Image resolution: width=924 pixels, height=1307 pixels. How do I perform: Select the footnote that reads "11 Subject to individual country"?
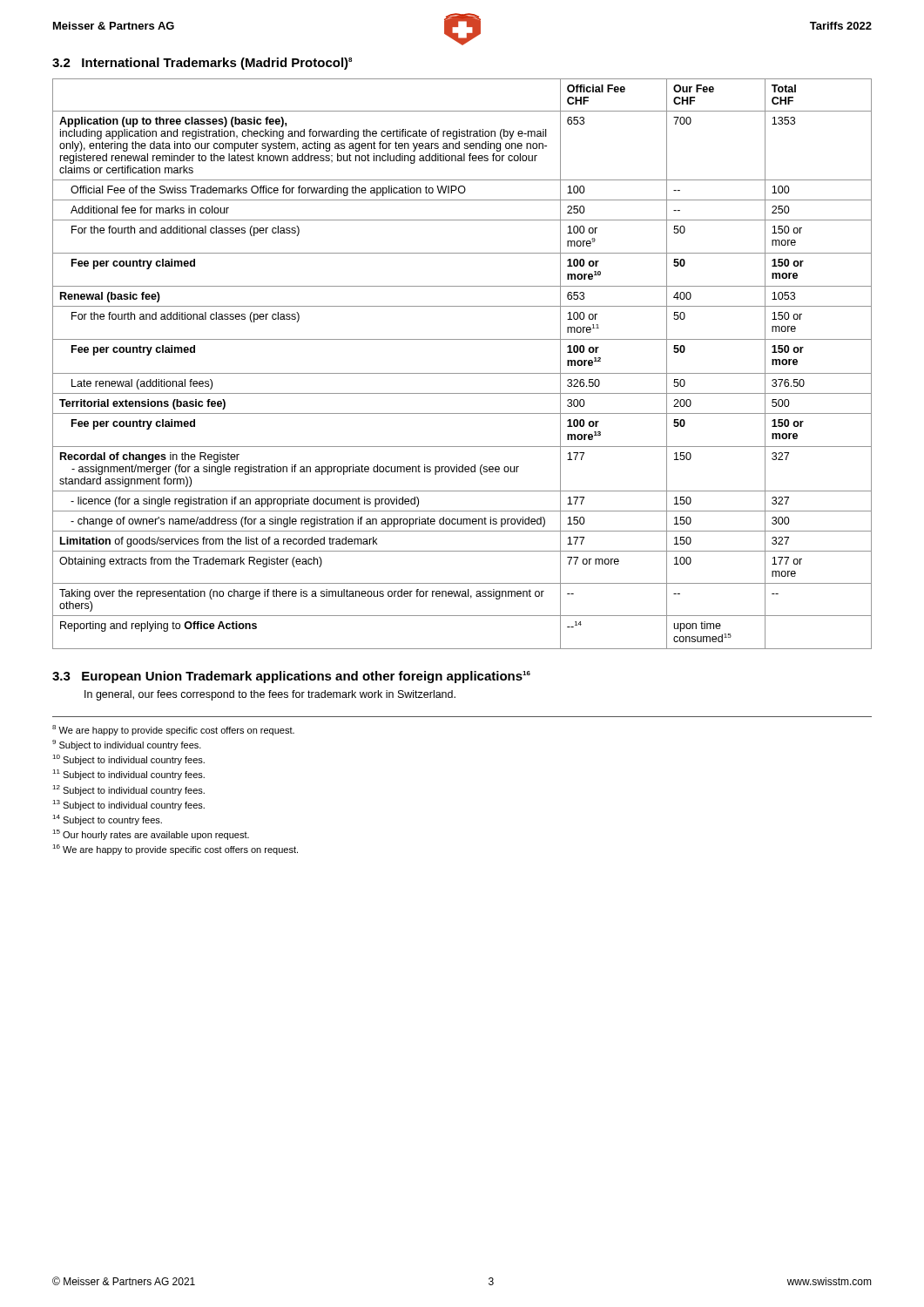tap(129, 774)
